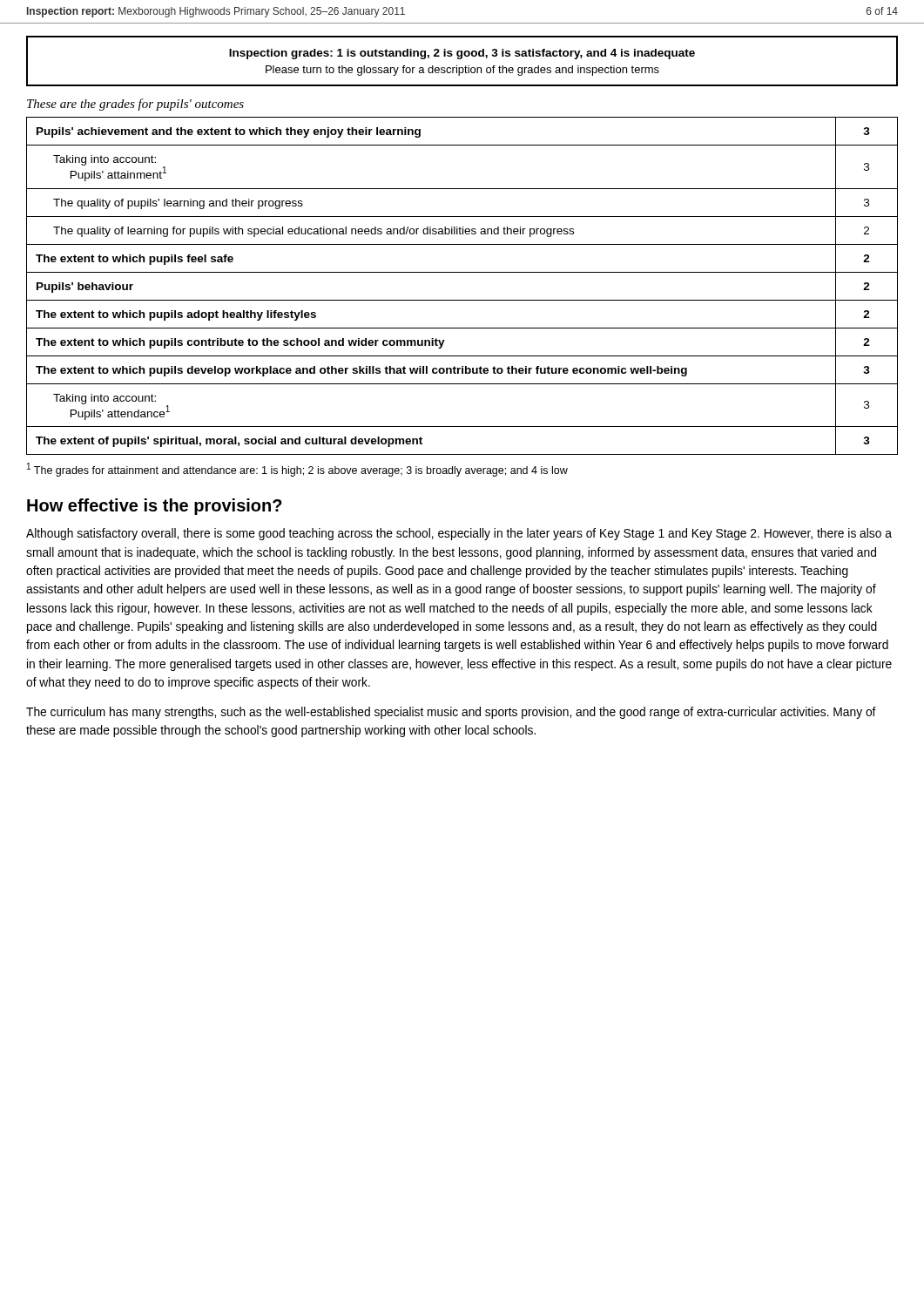Where is the passage that starts "Although satisfactory overall, there"?
Screen dimensions: 1307x924
[459, 608]
